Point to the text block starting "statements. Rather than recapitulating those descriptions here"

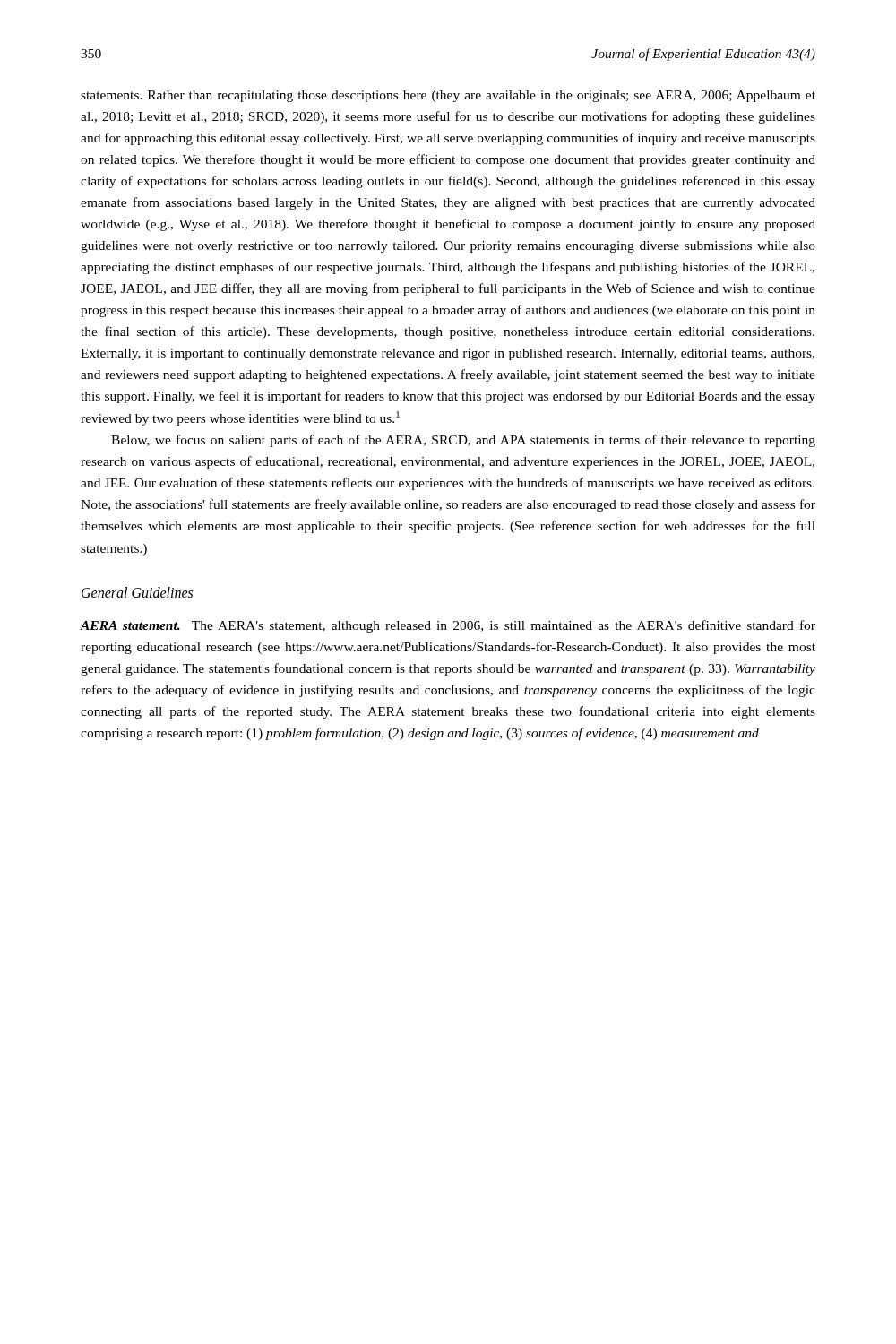[x=448, y=257]
